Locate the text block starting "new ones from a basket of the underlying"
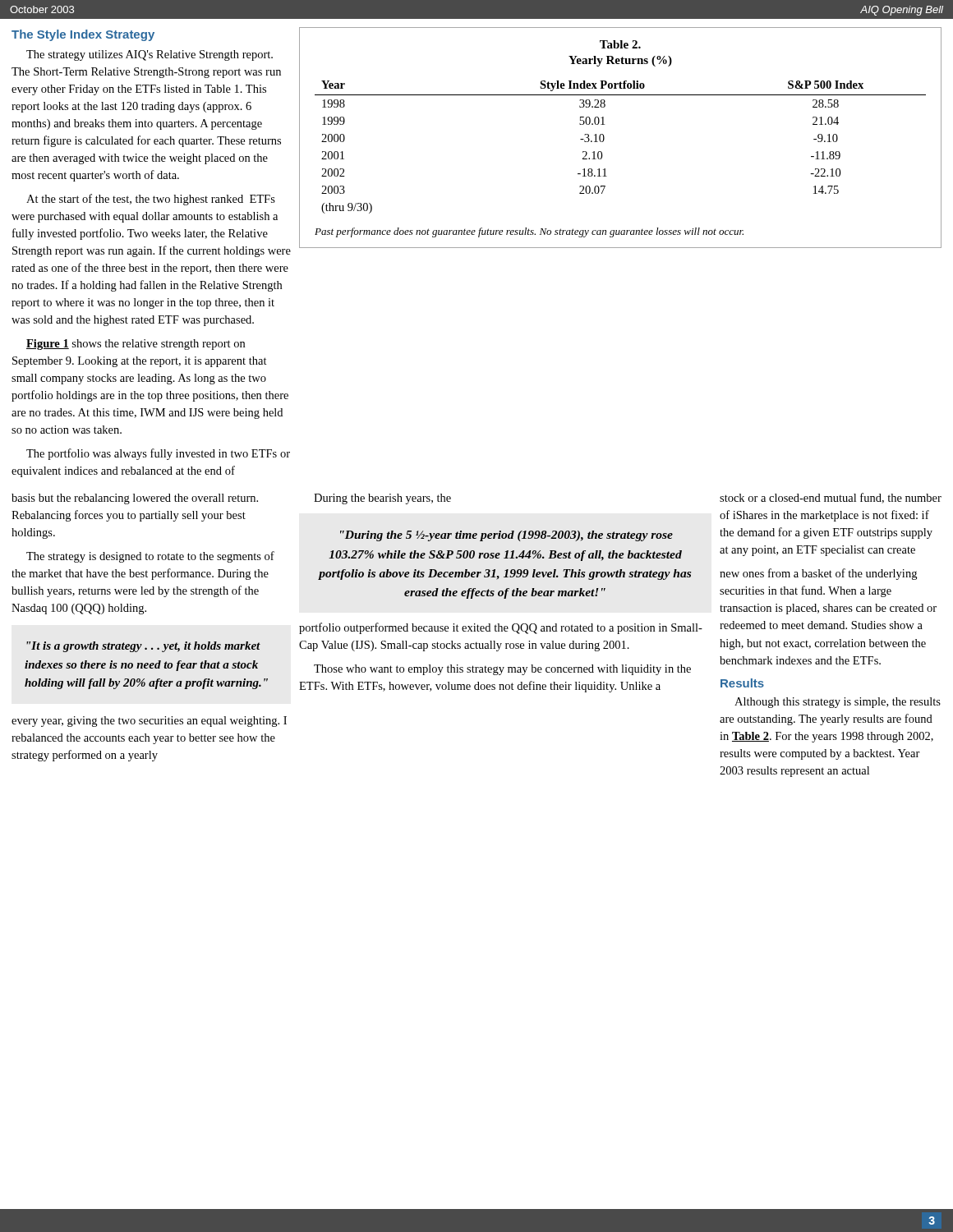This screenshot has width=953, height=1232. coord(828,617)
